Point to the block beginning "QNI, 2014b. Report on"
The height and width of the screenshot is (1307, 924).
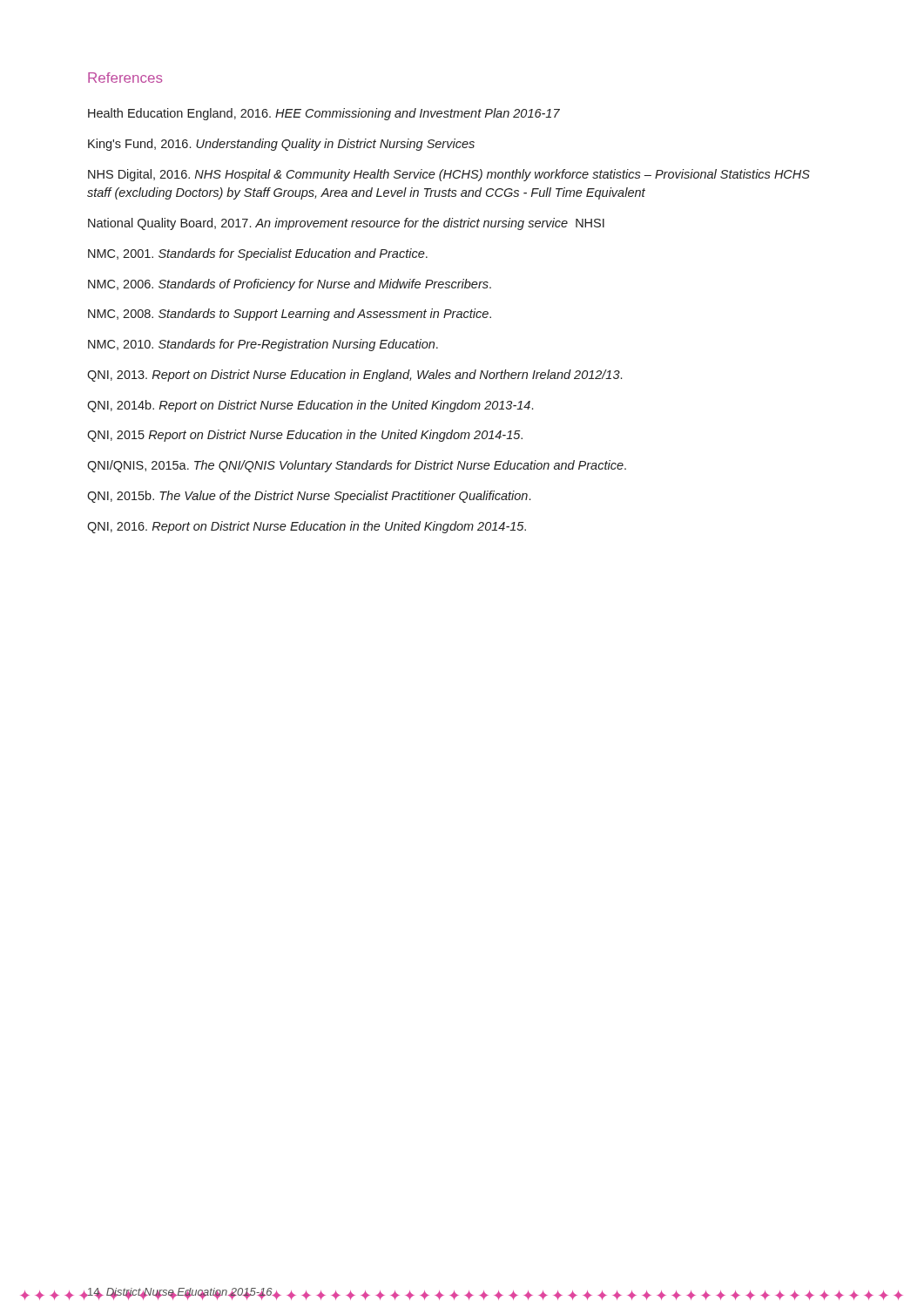click(311, 405)
